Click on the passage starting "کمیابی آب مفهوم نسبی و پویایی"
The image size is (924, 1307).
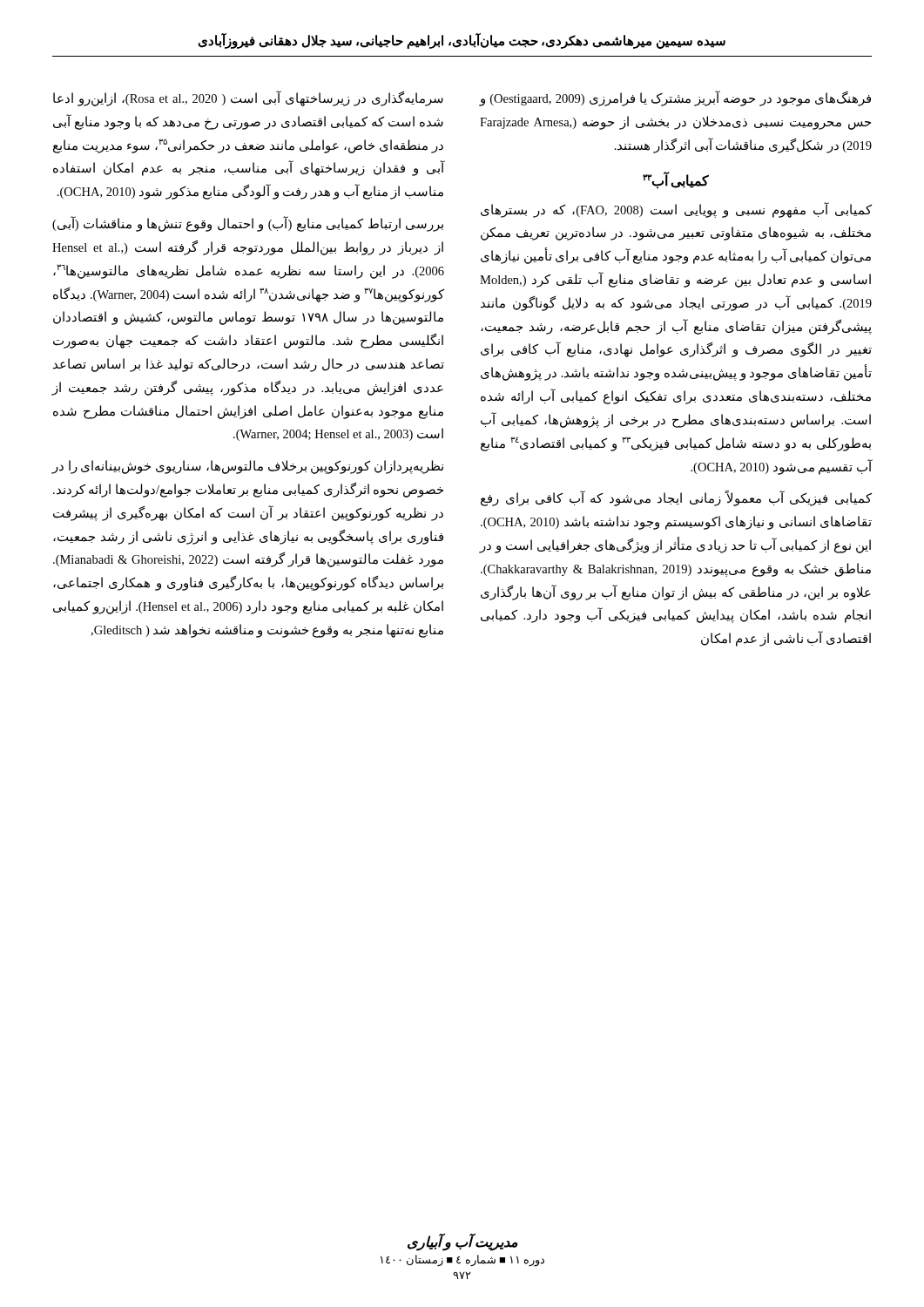click(676, 338)
